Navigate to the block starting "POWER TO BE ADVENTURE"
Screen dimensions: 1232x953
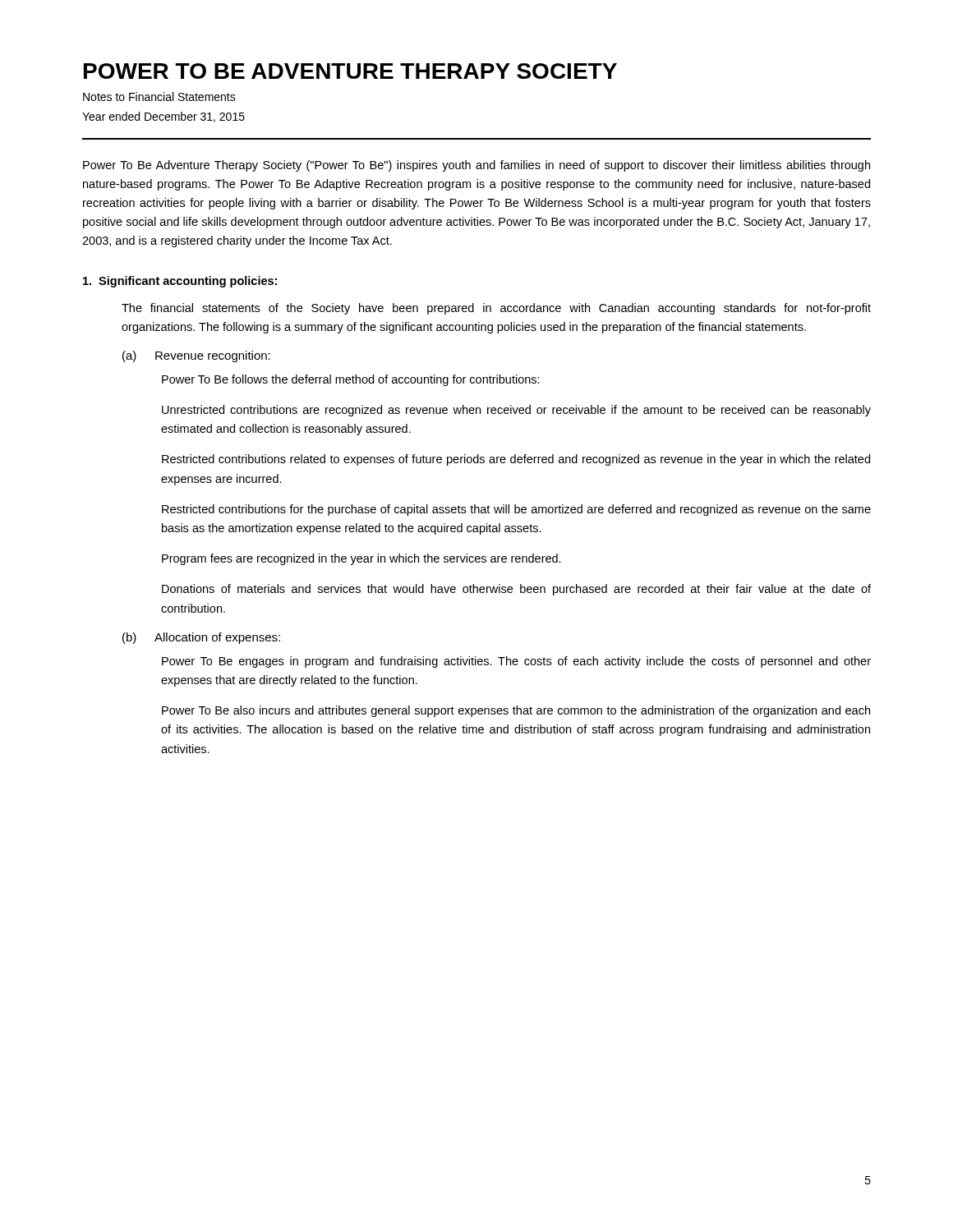(476, 71)
